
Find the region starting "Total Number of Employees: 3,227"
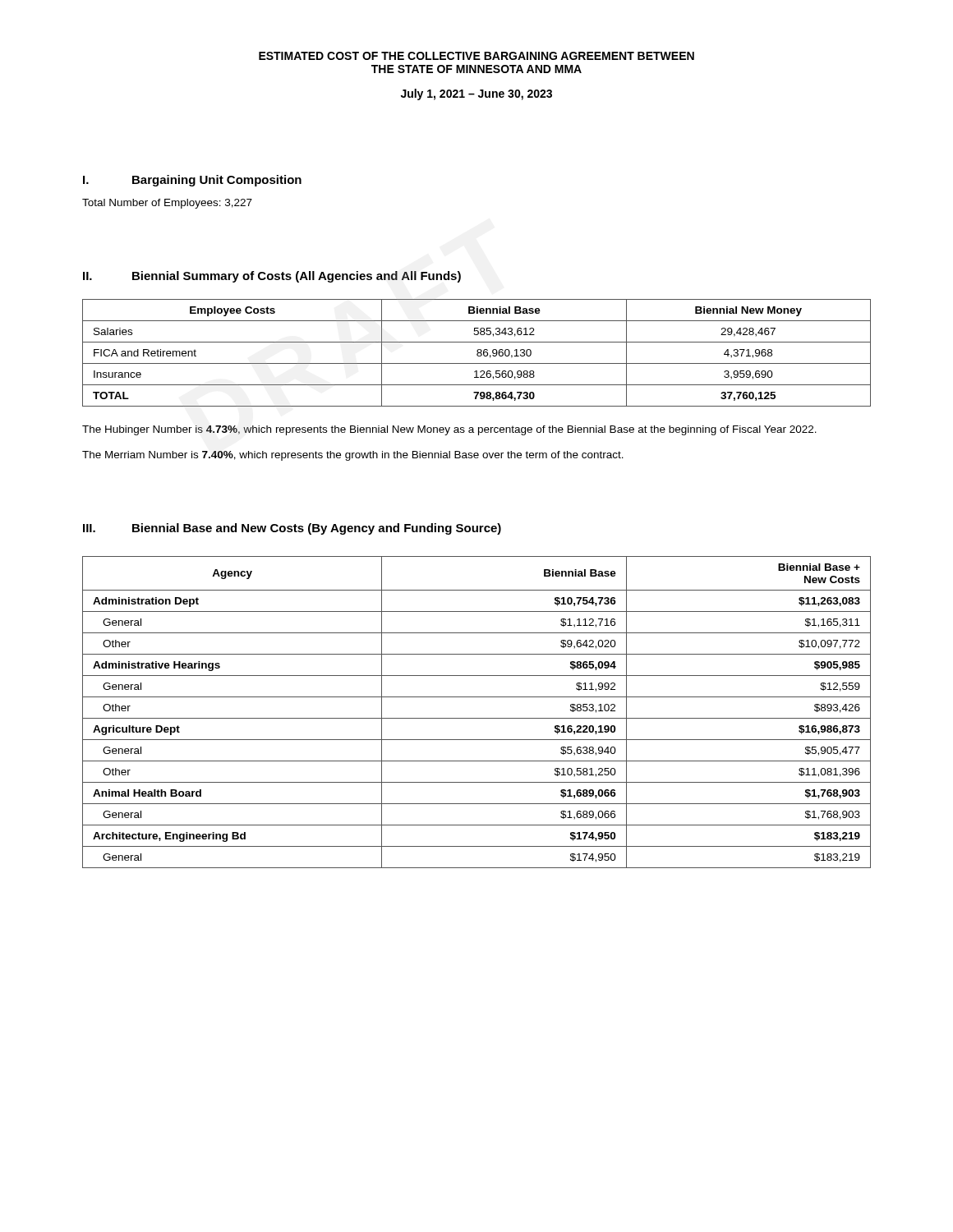coord(167,202)
